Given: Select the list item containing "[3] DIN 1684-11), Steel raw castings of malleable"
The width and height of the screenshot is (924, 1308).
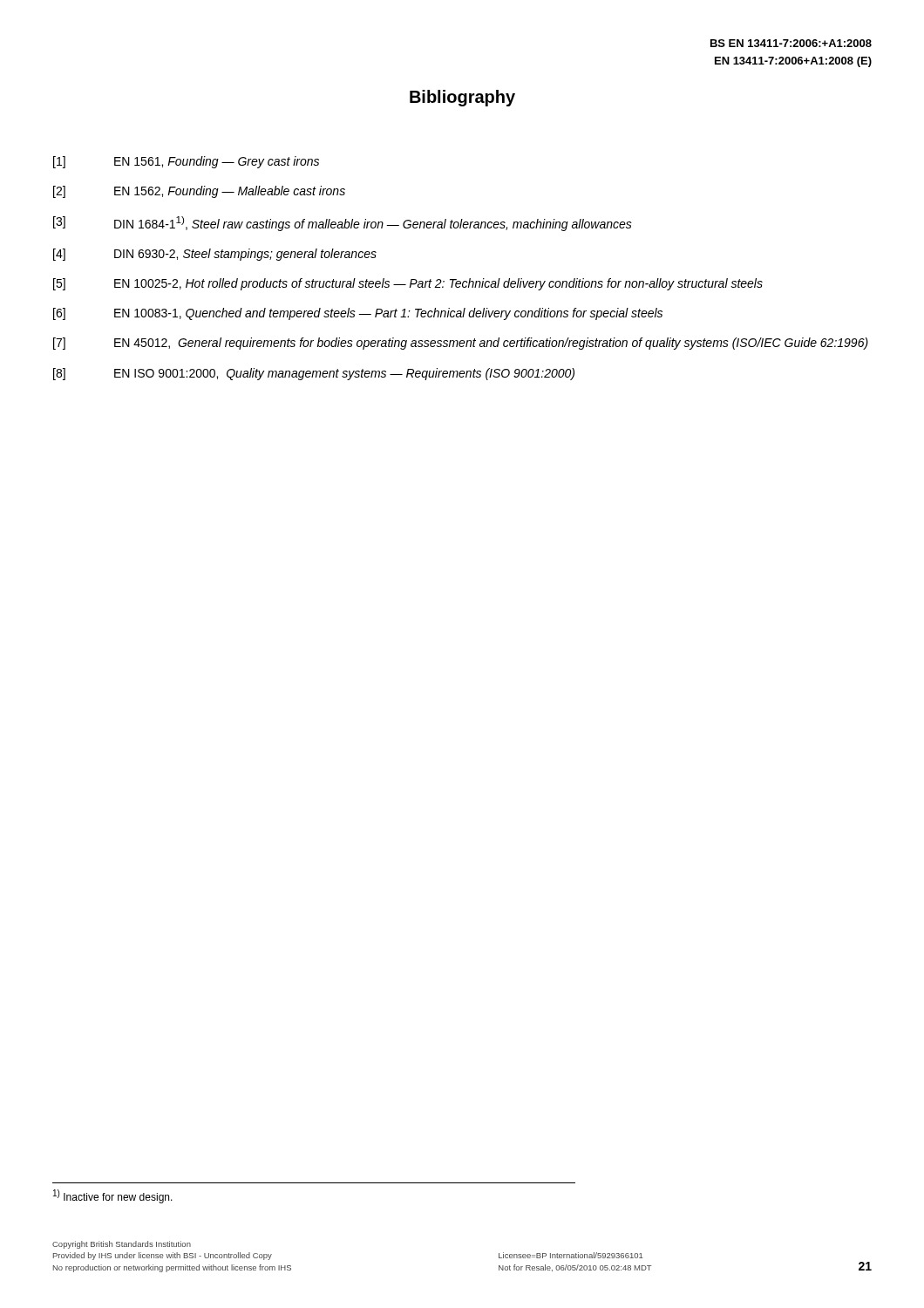Looking at the screenshot, I should point(462,222).
